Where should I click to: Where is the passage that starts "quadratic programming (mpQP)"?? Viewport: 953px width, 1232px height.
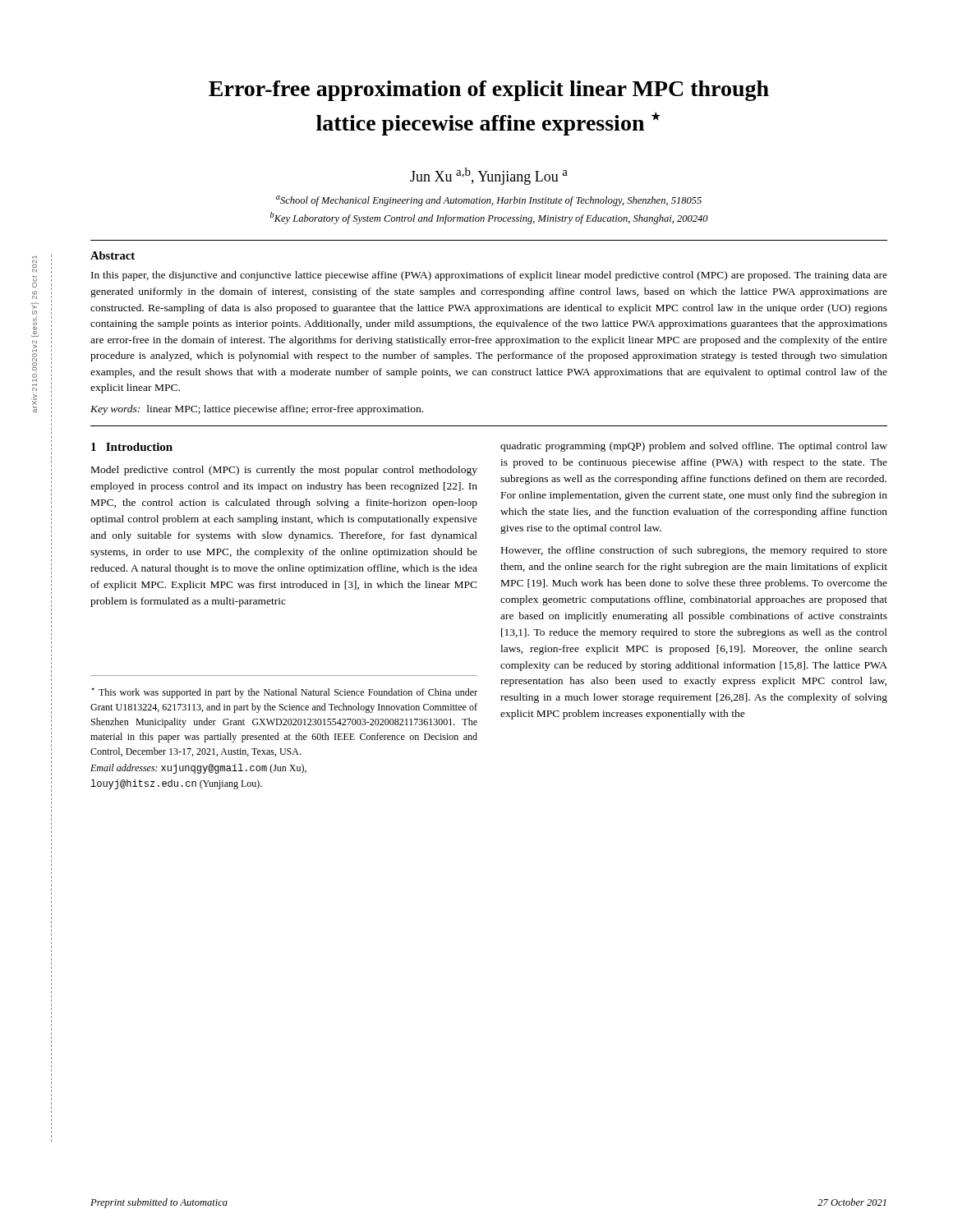[x=694, y=580]
